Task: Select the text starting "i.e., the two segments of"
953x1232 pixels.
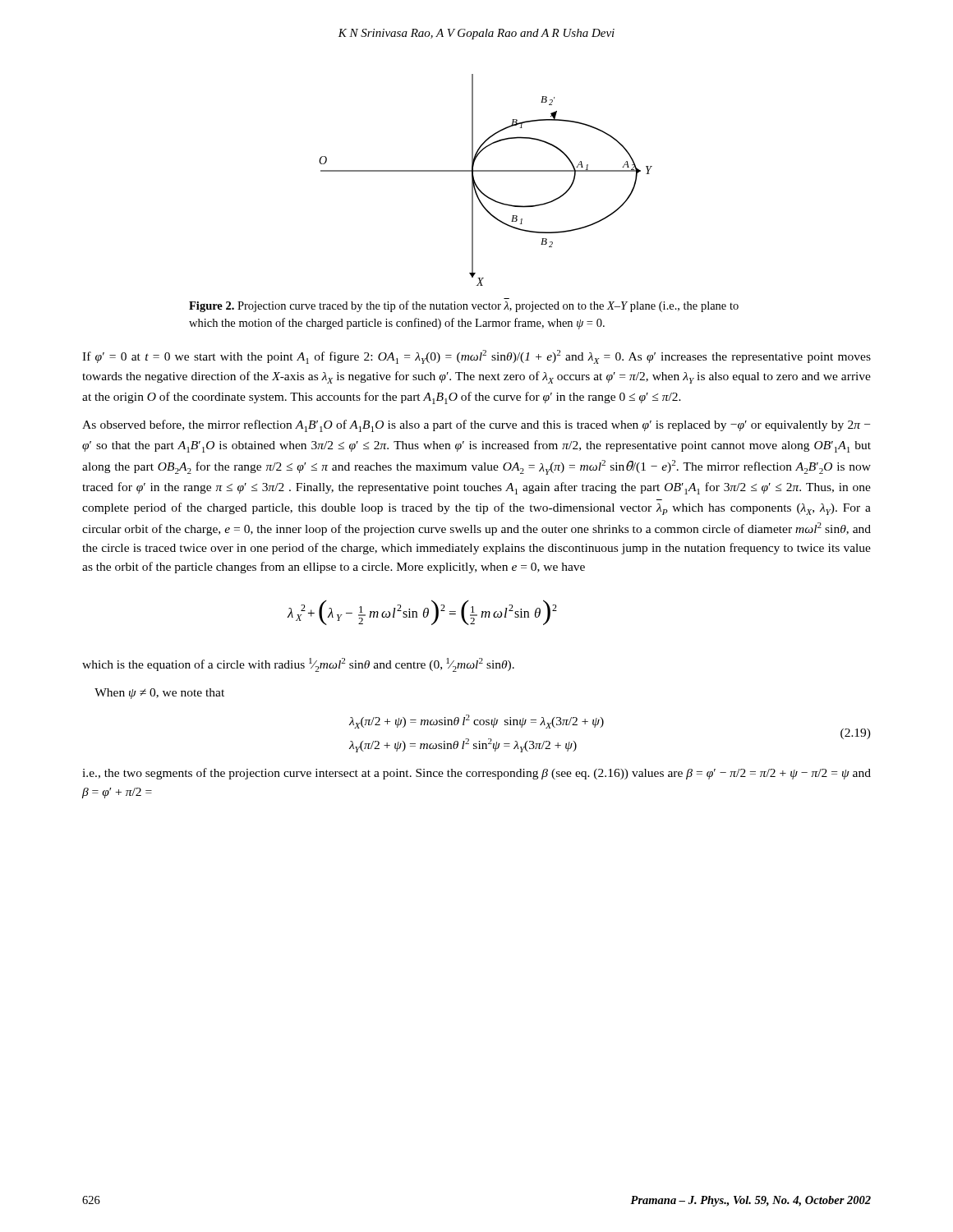Action: [476, 782]
